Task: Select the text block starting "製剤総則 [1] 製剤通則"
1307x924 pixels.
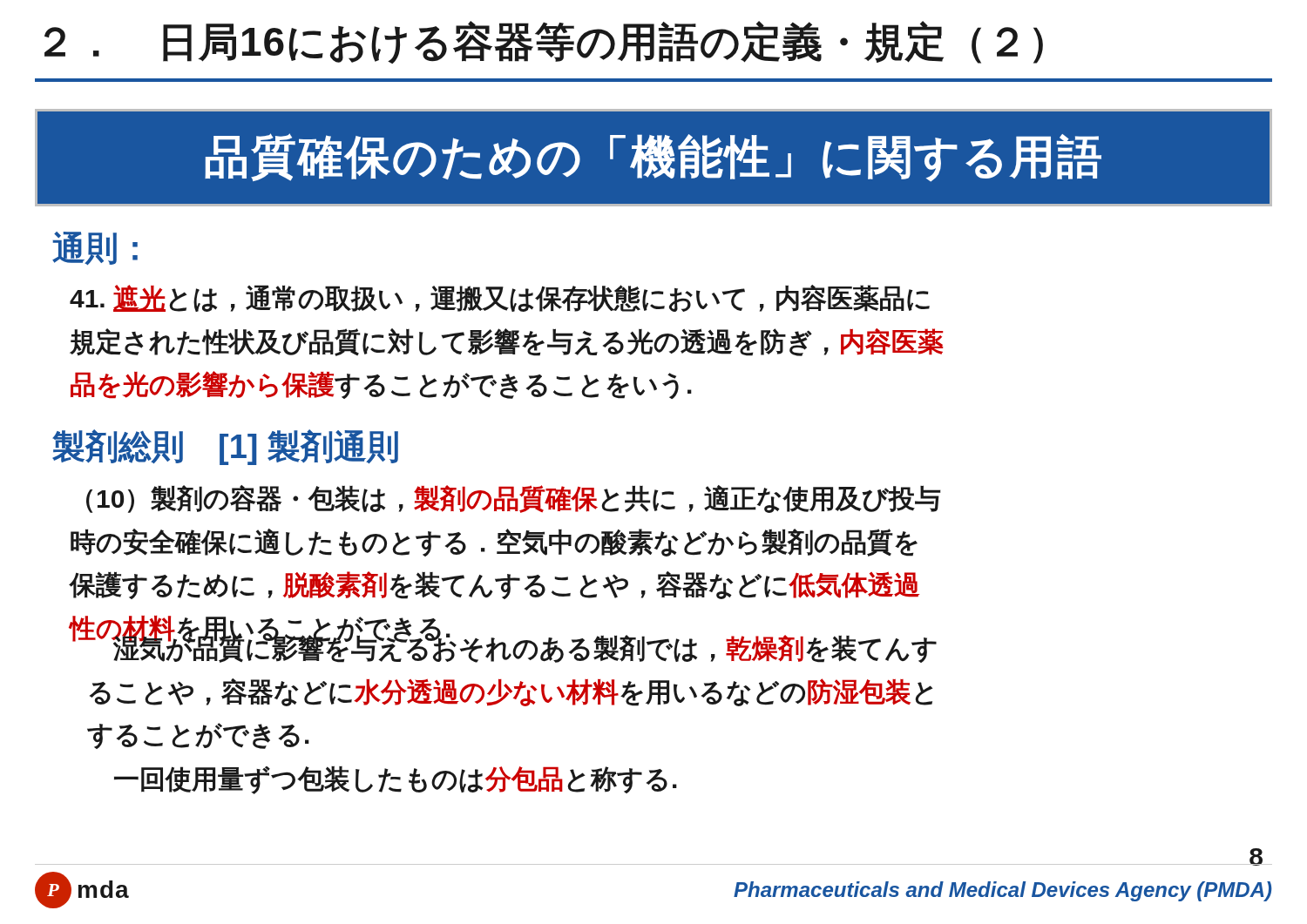Action: pos(226,447)
